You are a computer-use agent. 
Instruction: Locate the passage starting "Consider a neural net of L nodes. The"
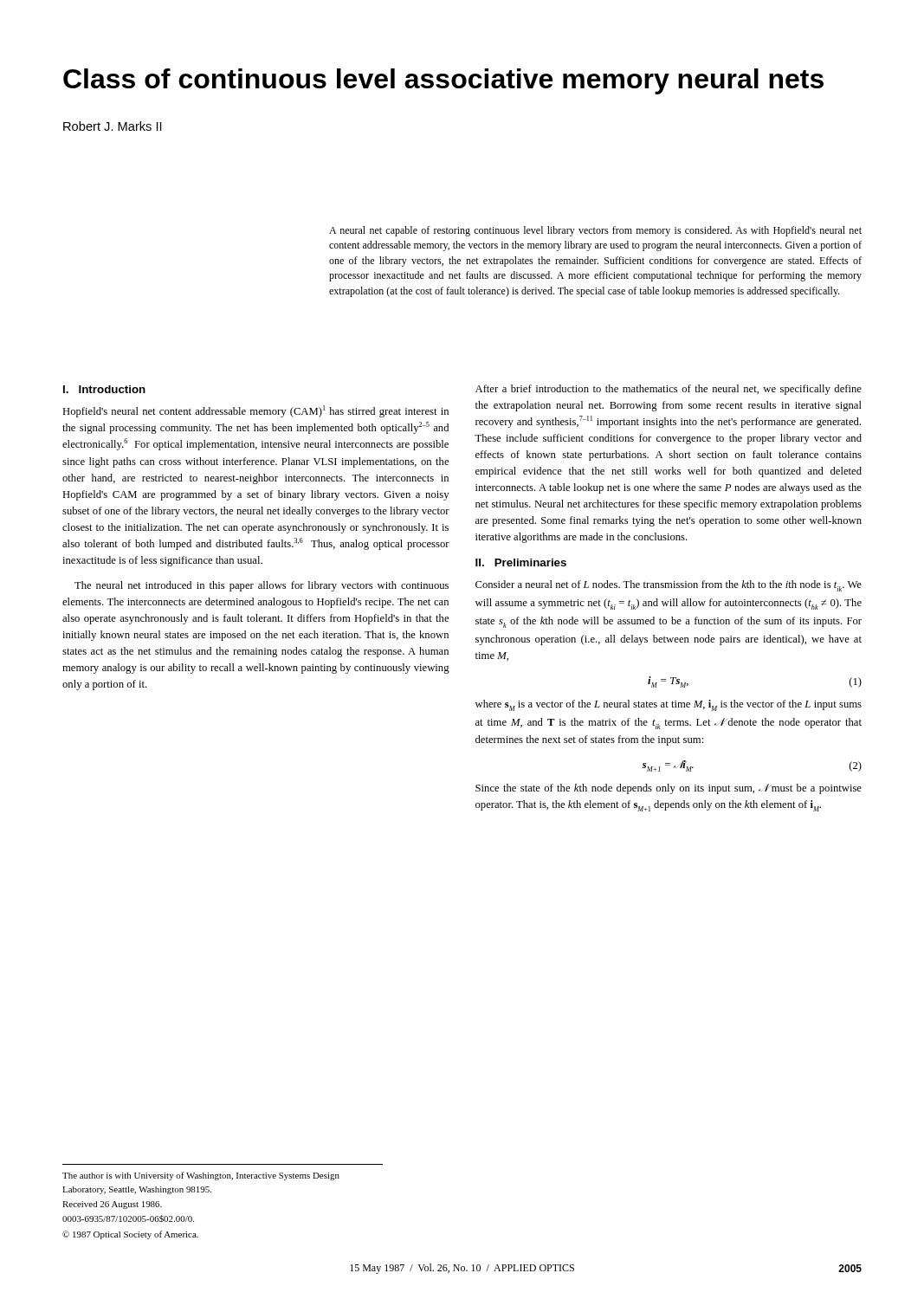tap(668, 620)
